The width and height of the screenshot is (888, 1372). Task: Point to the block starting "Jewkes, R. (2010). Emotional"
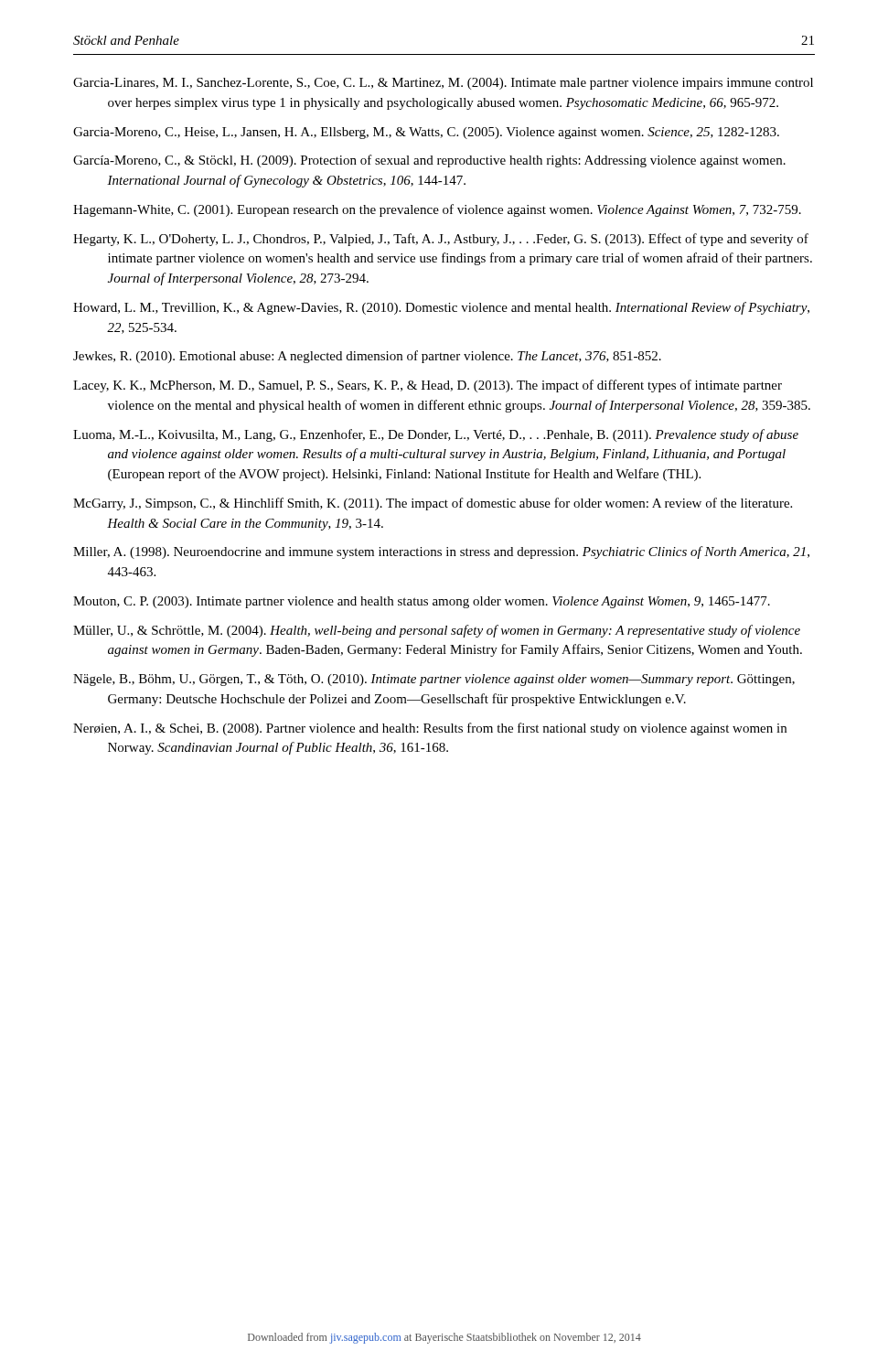(367, 356)
